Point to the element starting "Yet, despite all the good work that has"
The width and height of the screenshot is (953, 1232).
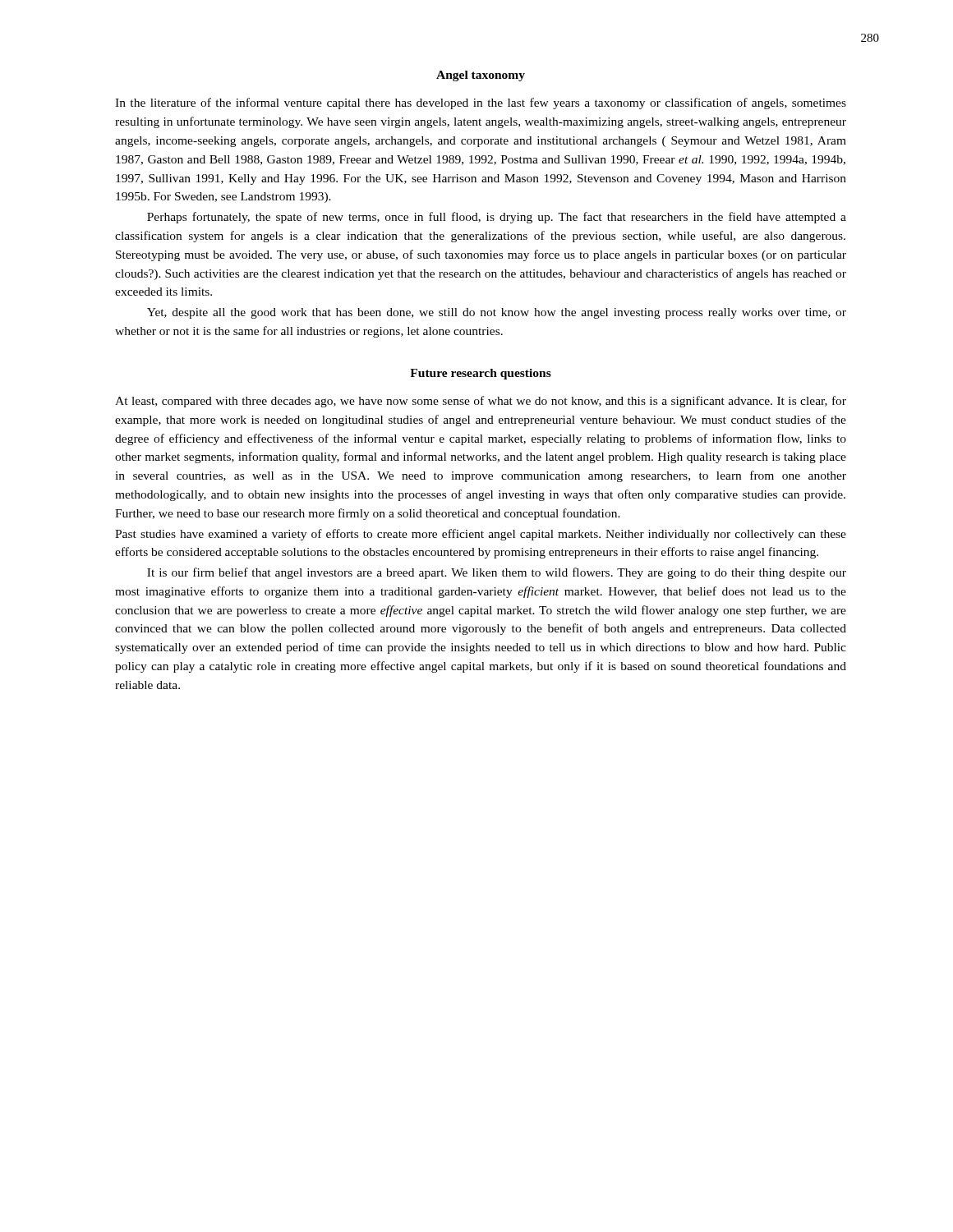pyautogui.click(x=481, y=321)
